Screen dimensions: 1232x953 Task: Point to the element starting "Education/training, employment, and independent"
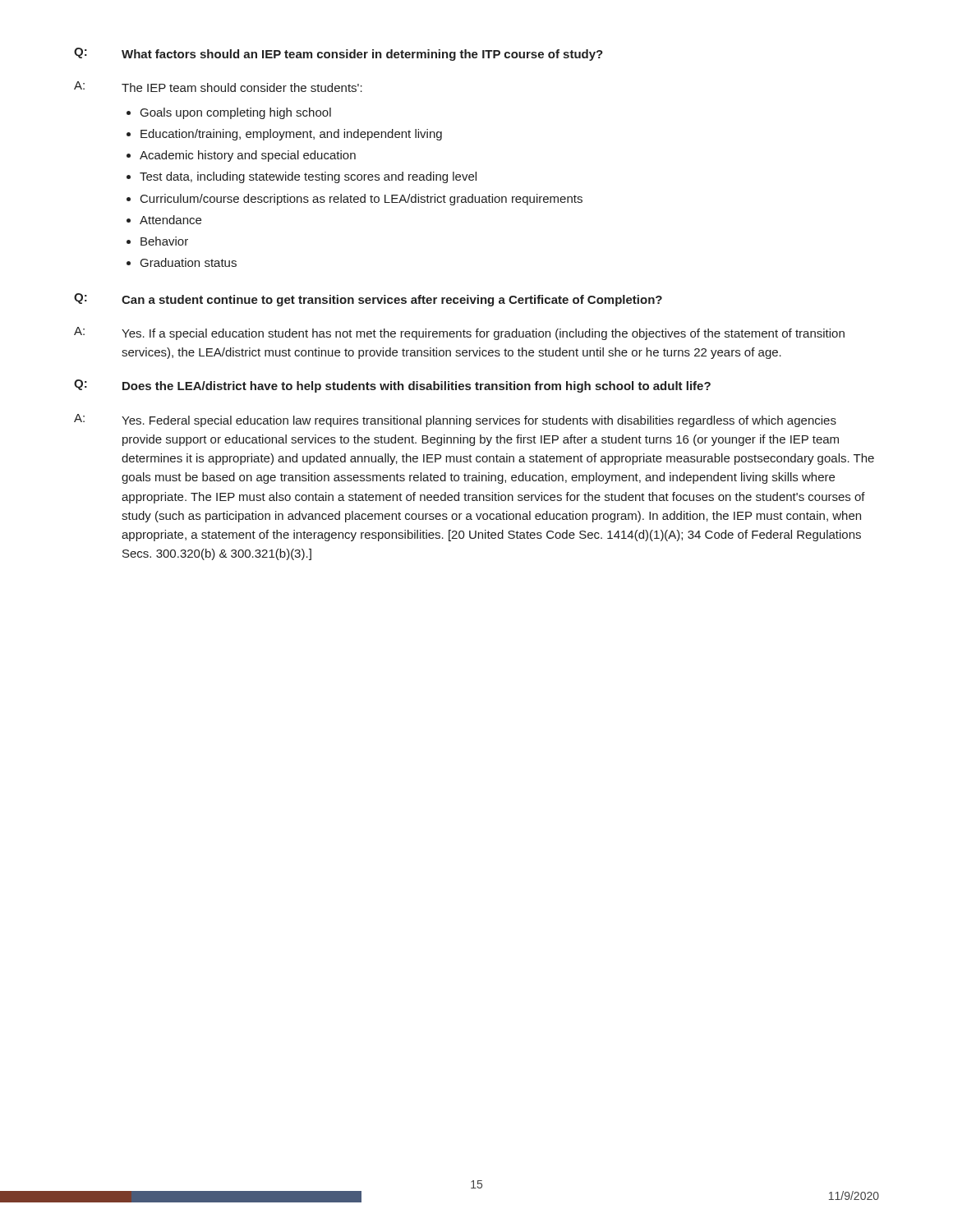[x=291, y=133]
